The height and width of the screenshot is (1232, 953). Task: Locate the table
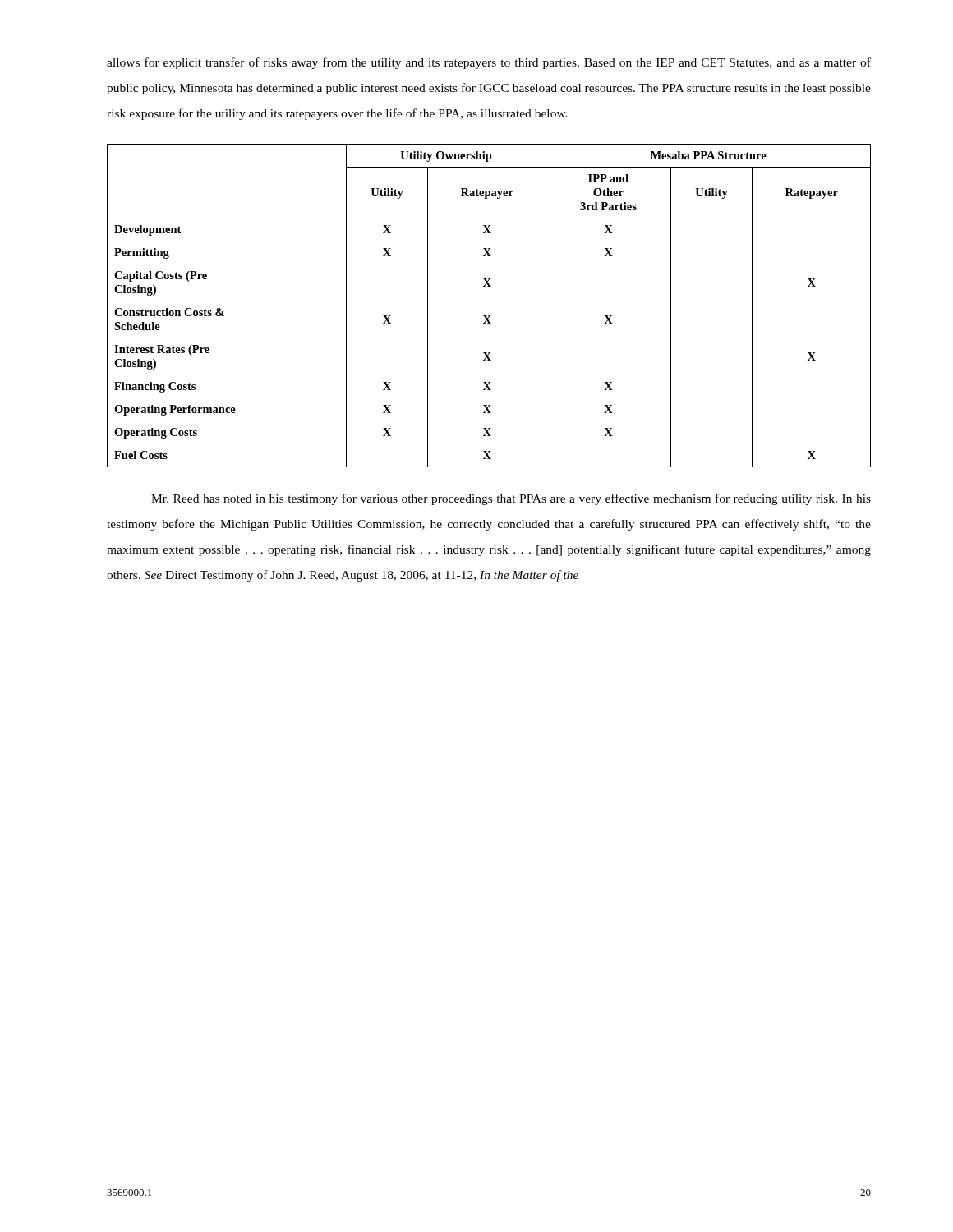point(489,306)
